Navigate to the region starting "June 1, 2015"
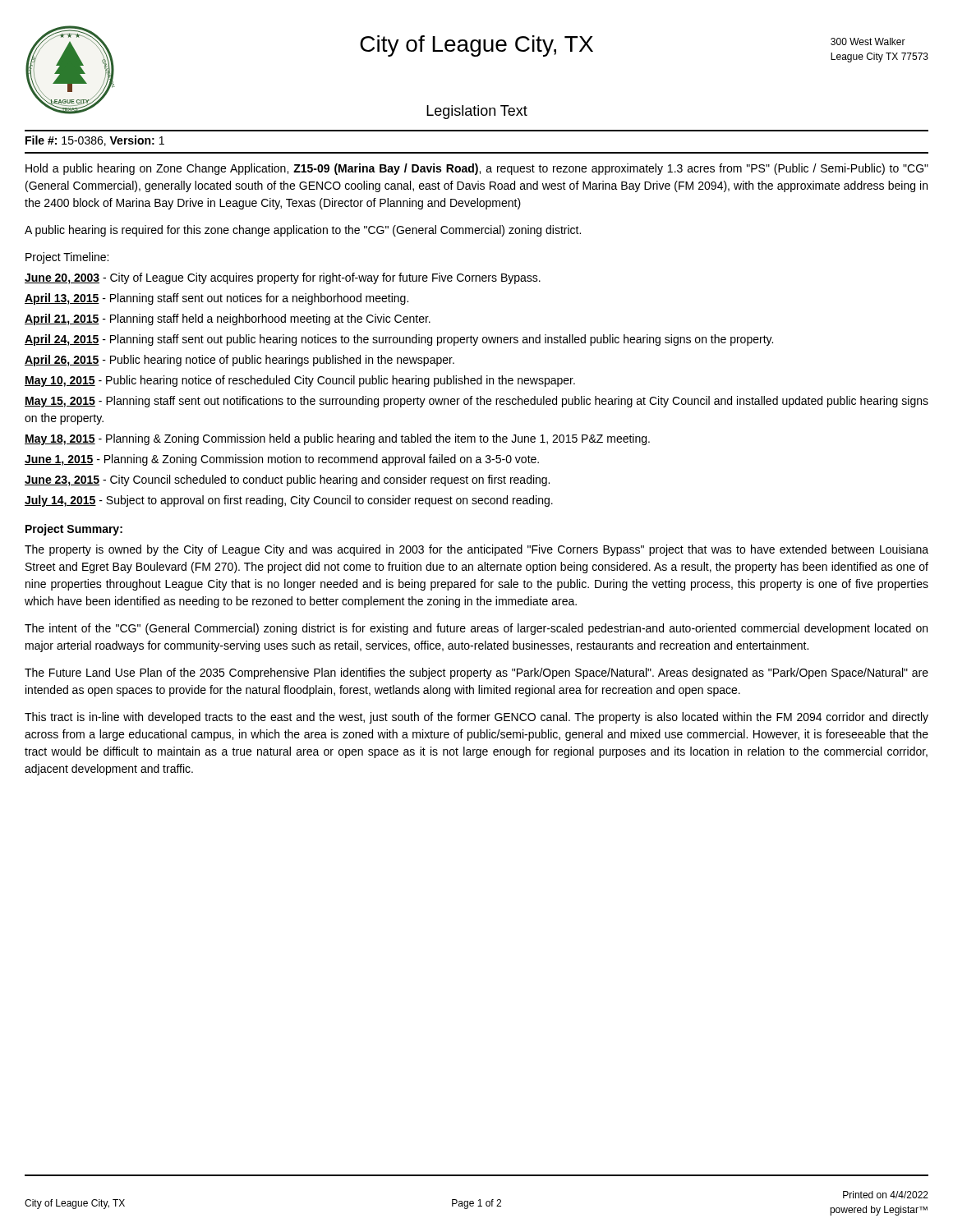Image resolution: width=953 pixels, height=1232 pixels. coord(476,460)
